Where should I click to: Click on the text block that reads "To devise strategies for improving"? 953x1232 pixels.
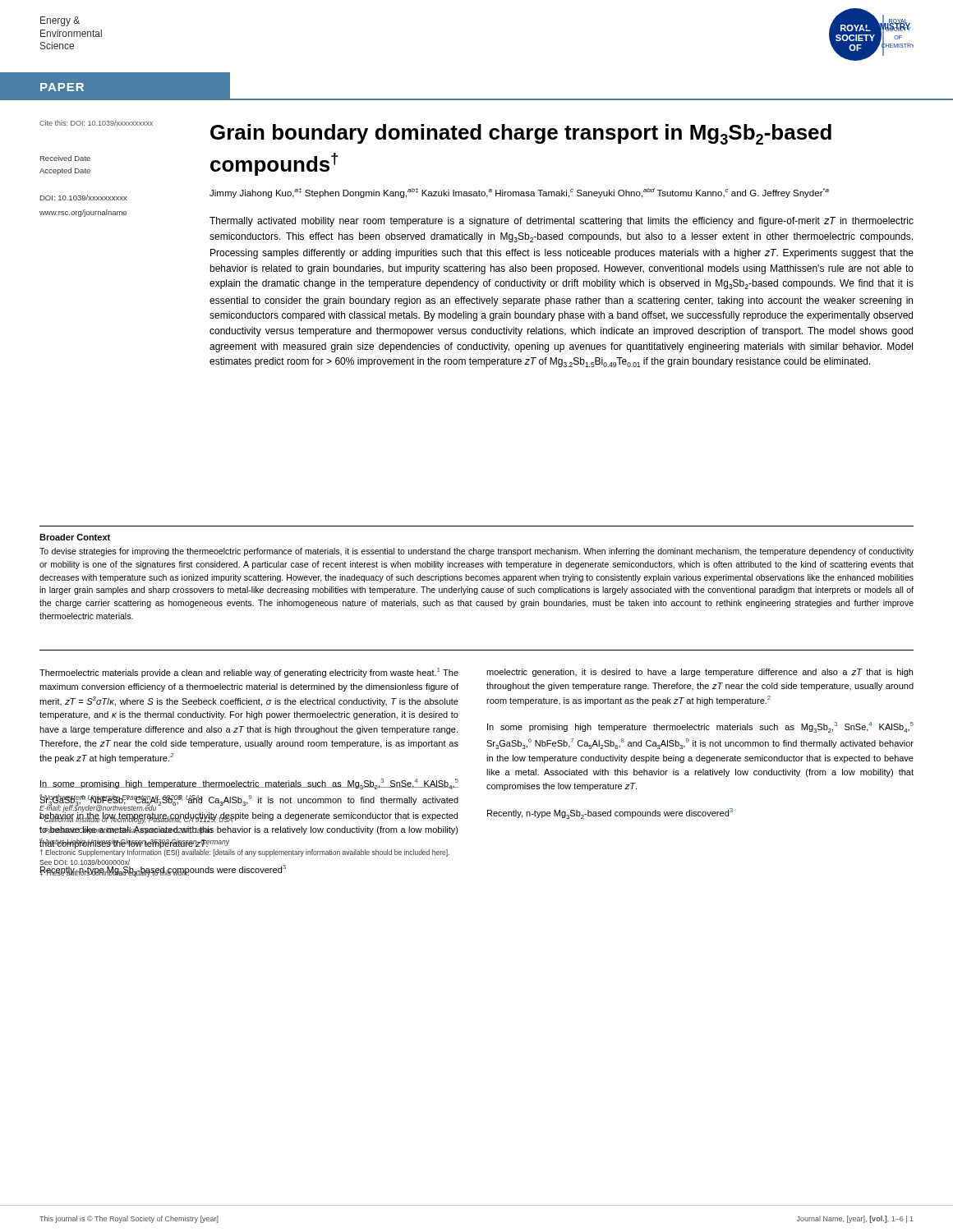click(476, 583)
